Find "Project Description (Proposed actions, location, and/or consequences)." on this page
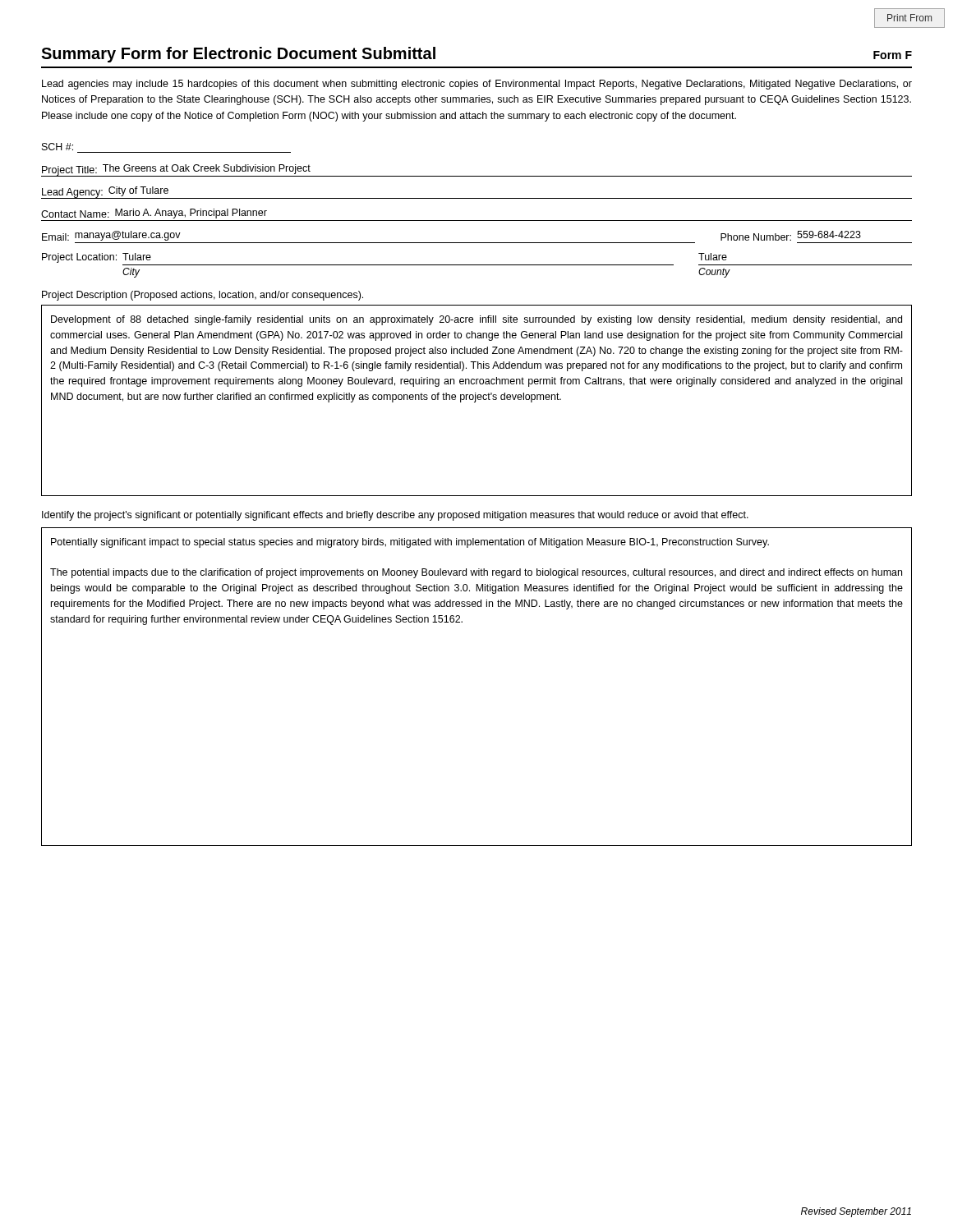The image size is (953, 1232). coord(203,295)
